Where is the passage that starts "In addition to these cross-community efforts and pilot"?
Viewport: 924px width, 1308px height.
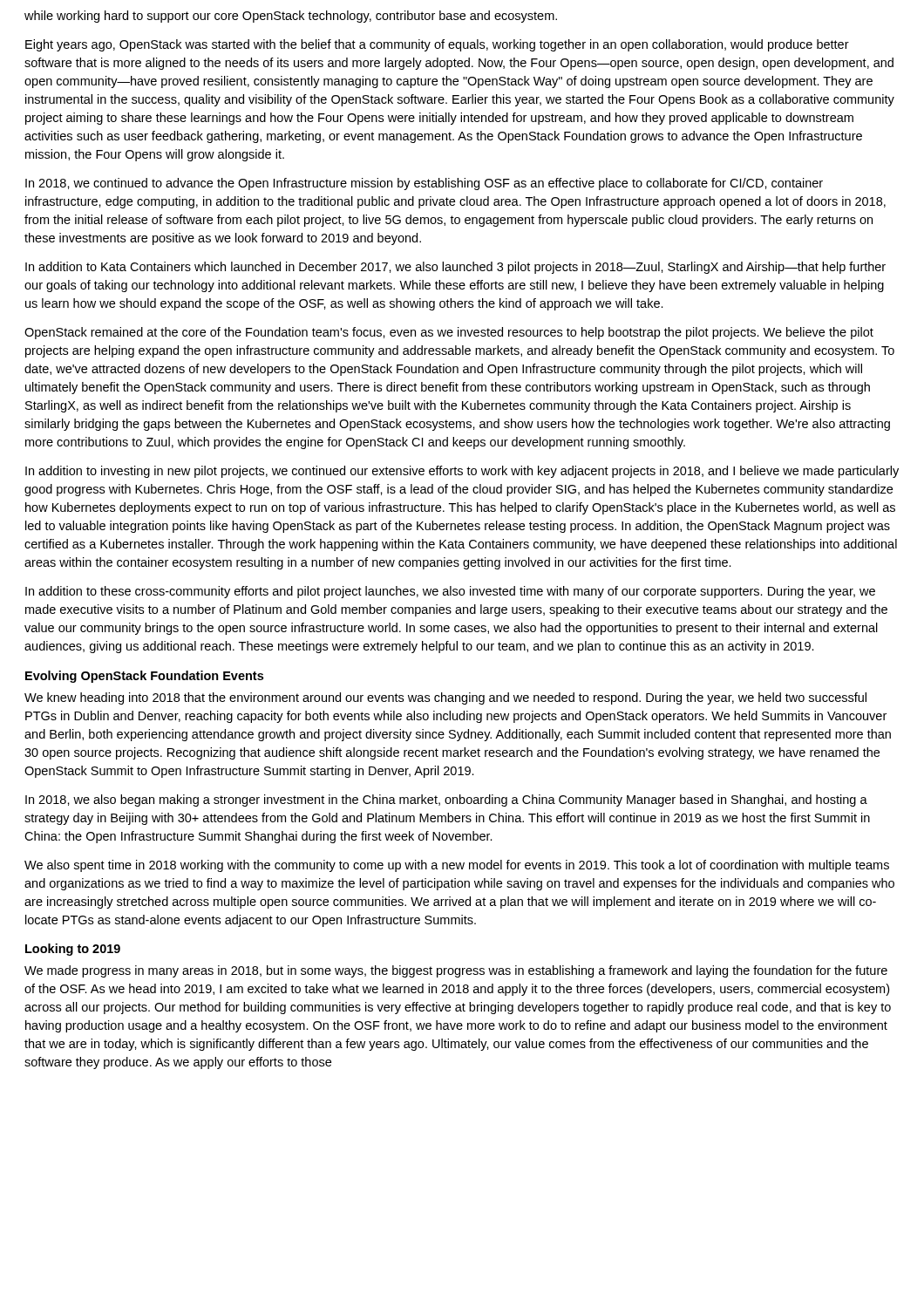pos(456,619)
